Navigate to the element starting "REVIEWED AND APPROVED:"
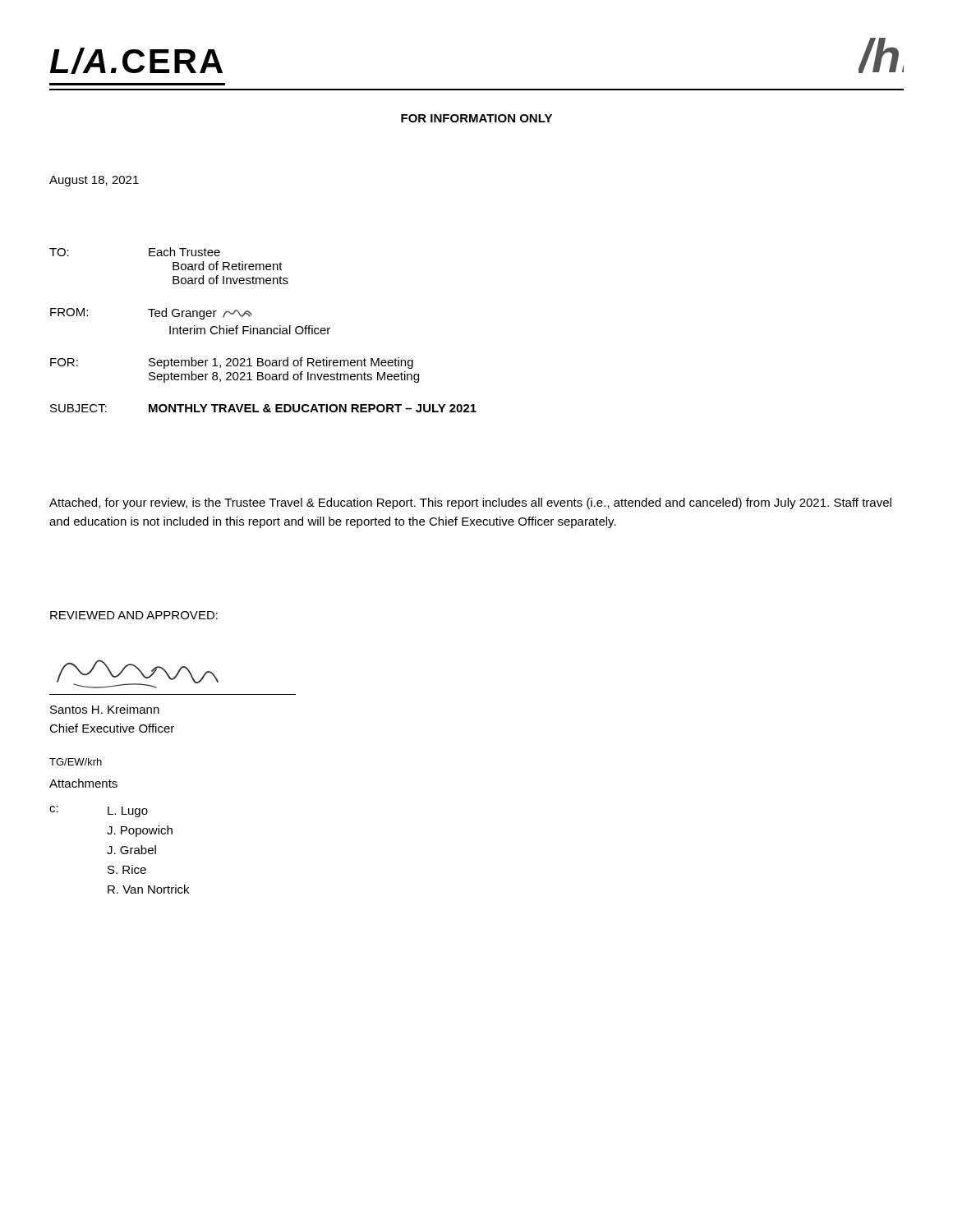 coord(134,615)
